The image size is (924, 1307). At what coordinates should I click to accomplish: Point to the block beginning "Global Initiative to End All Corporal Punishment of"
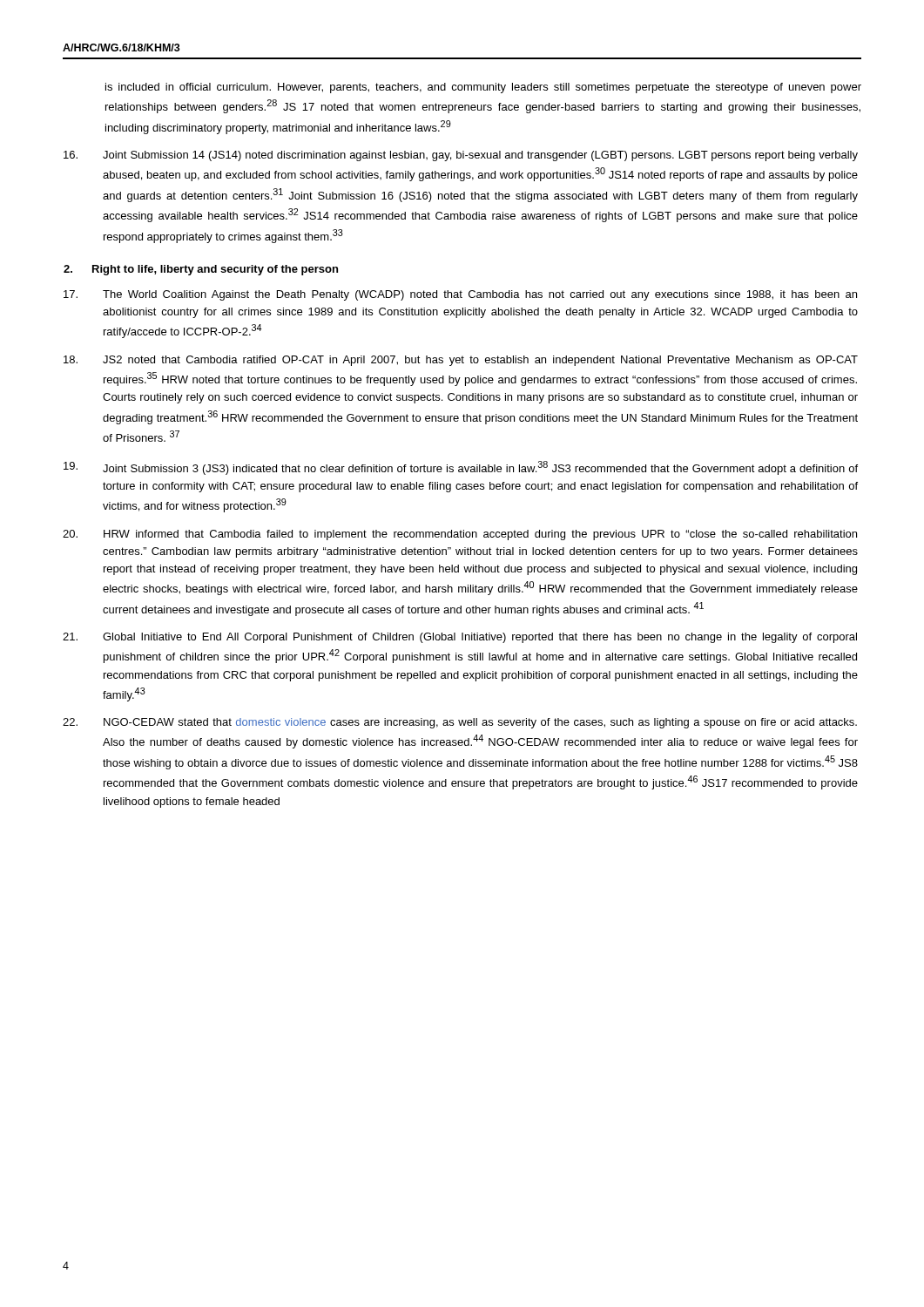coord(460,666)
